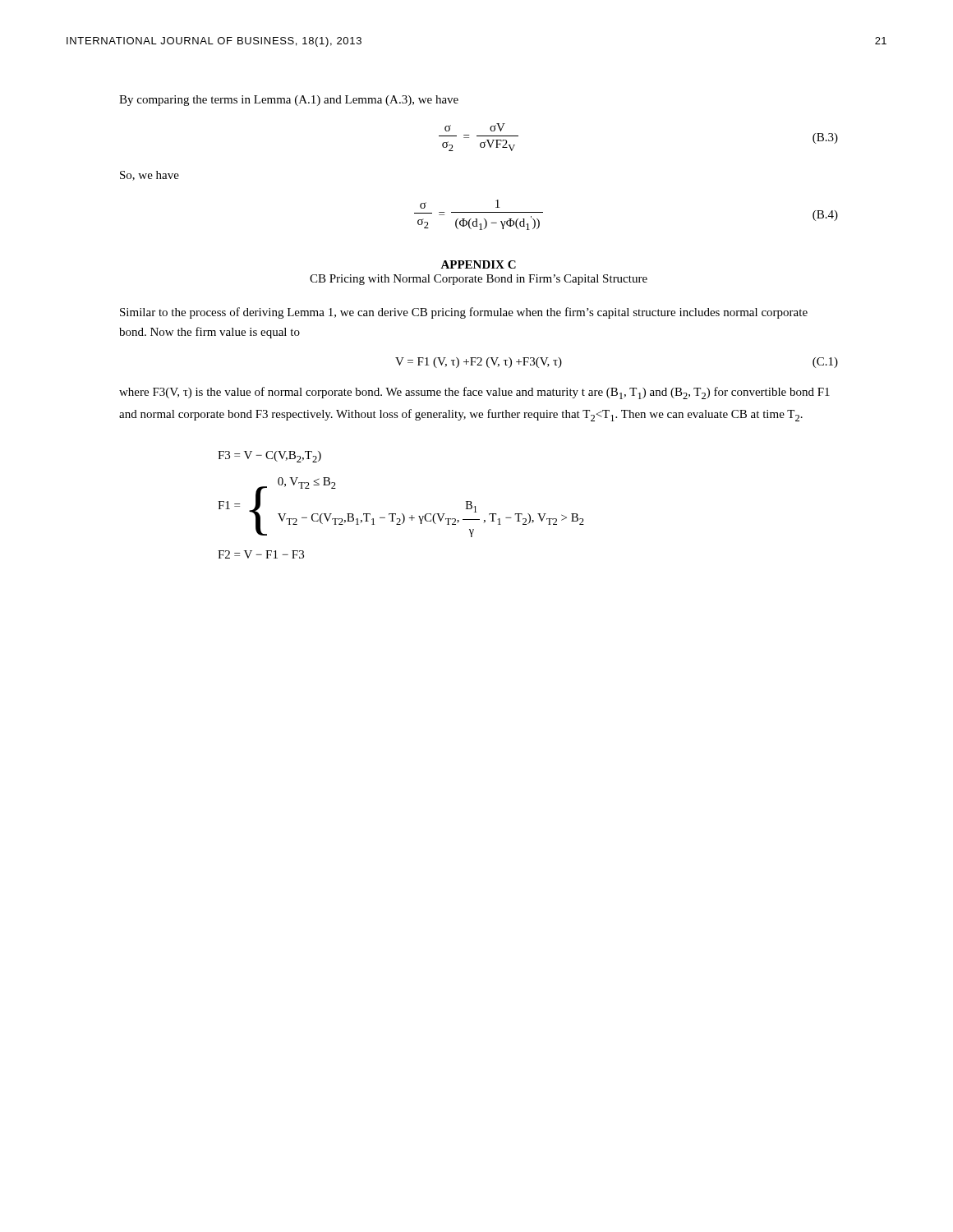Find the section header that reads "APPENDIX C CB Pricing"
This screenshot has height=1232, width=953.
(x=479, y=271)
